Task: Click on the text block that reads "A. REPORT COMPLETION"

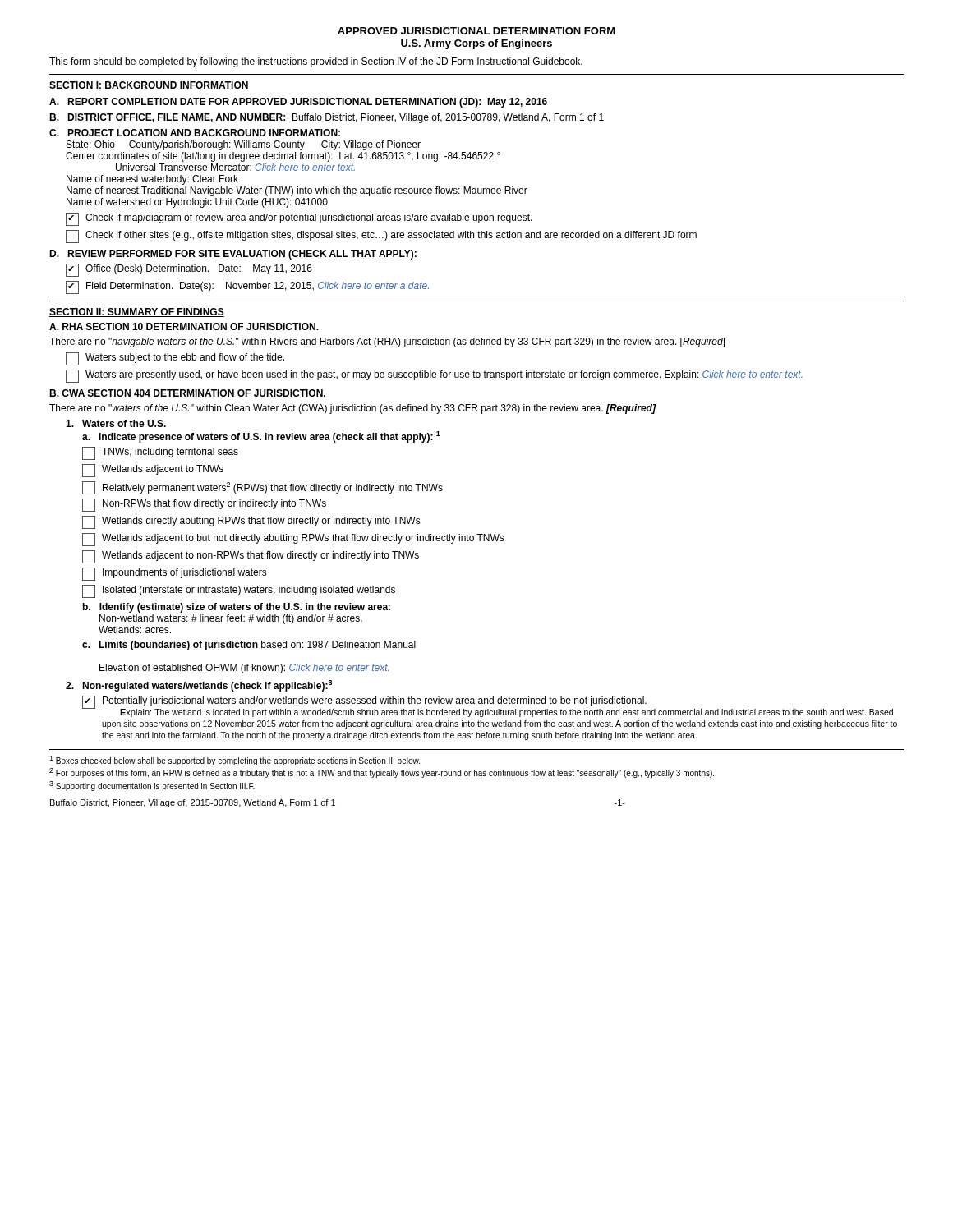Action: 298,102
